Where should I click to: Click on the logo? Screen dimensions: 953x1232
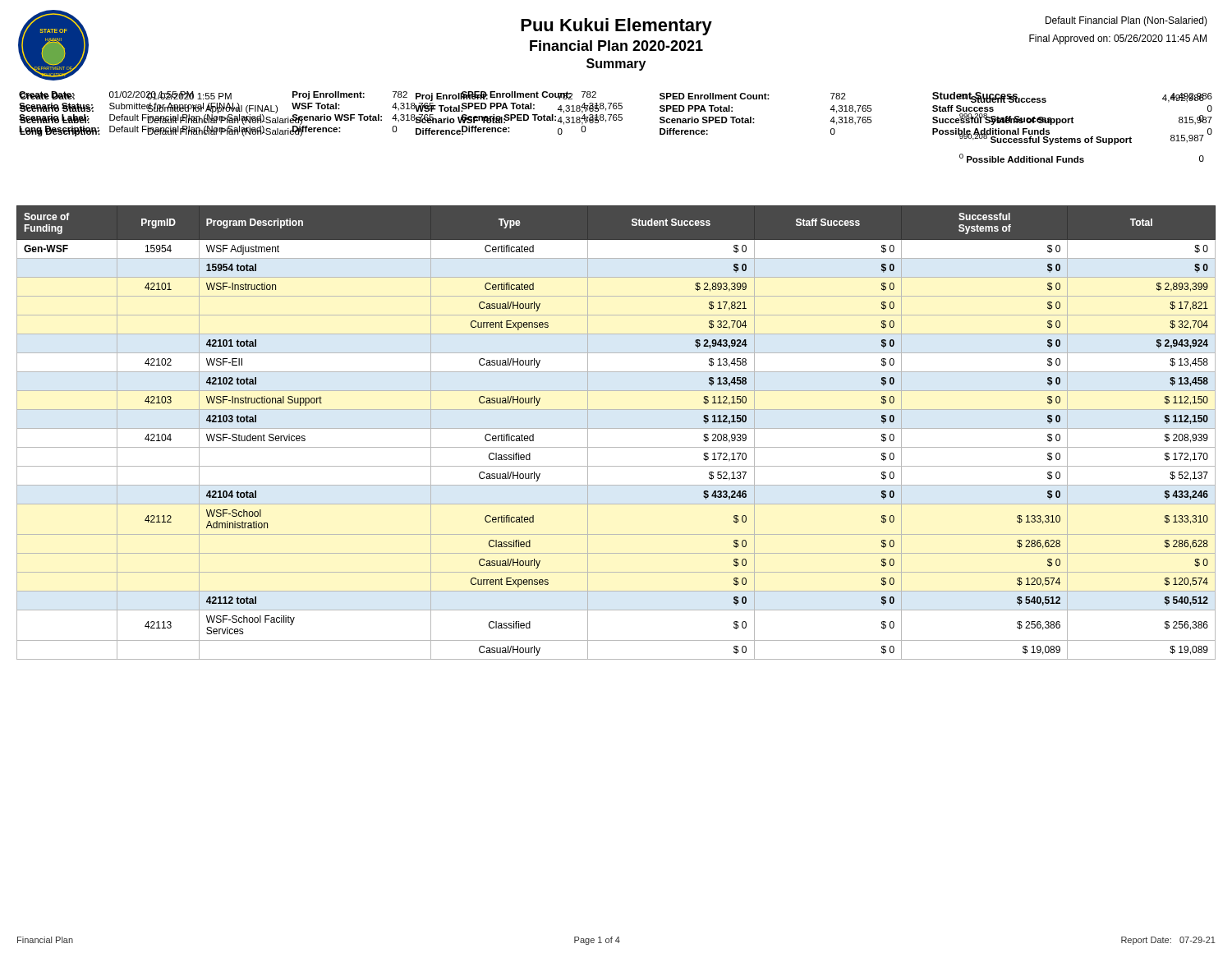pos(53,45)
